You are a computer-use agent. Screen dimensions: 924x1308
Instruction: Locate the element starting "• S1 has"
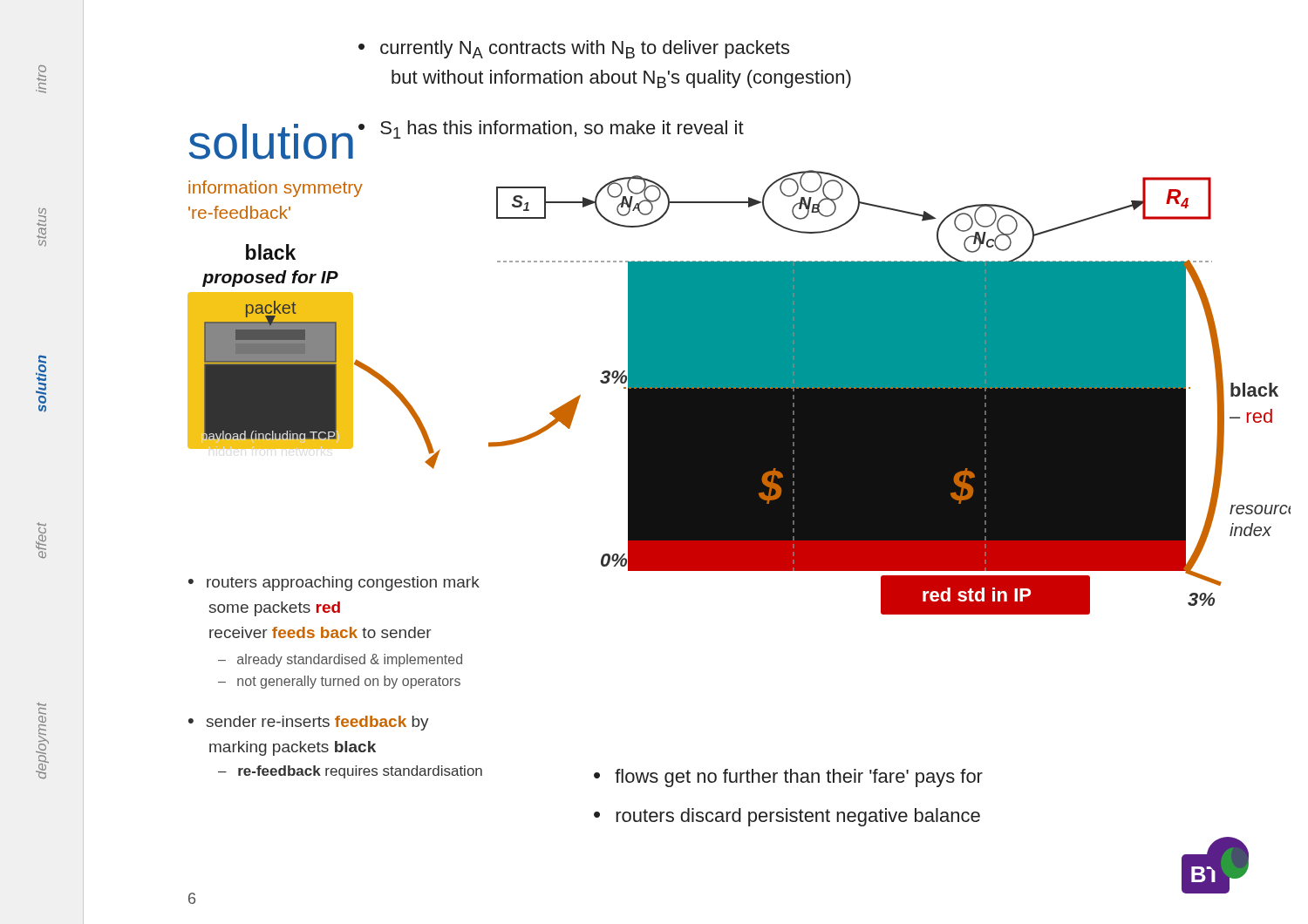coord(550,128)
